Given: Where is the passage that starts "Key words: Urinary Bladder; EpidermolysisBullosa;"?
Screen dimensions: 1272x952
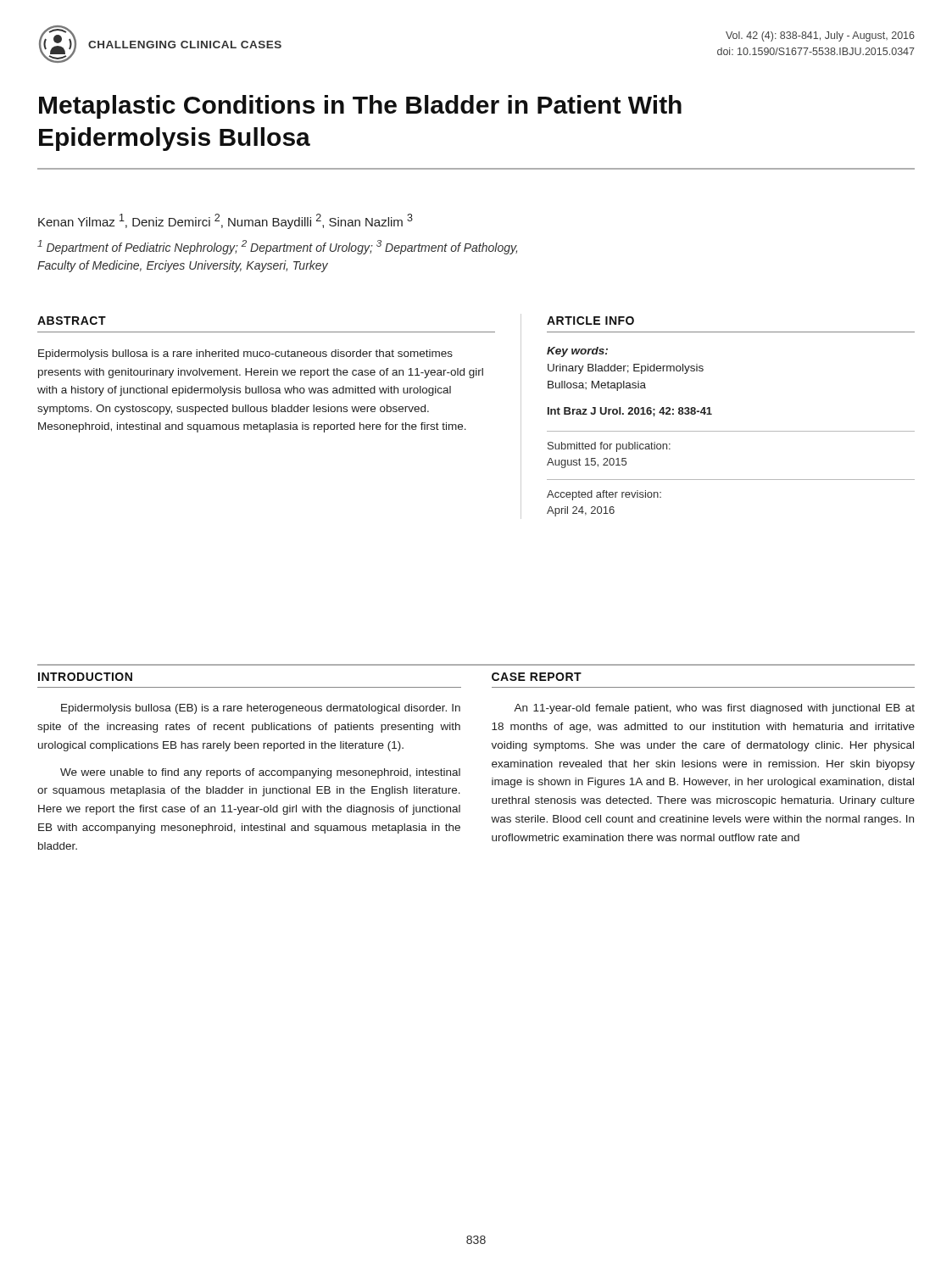Looking at the screenshot, I should pos(577,352).
